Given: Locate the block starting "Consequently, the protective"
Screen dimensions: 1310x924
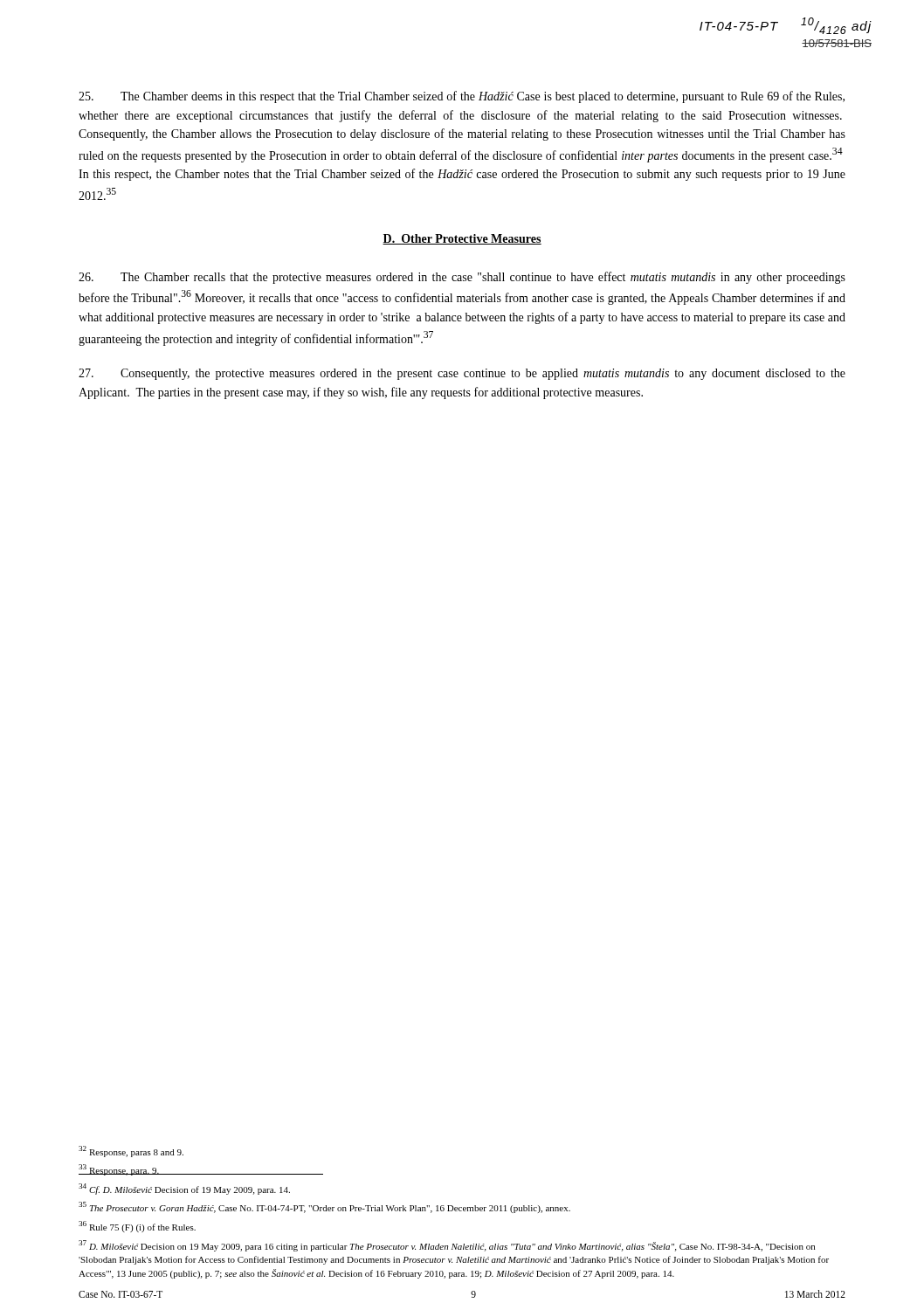Looking at the screenshot, I should point(462,382).
